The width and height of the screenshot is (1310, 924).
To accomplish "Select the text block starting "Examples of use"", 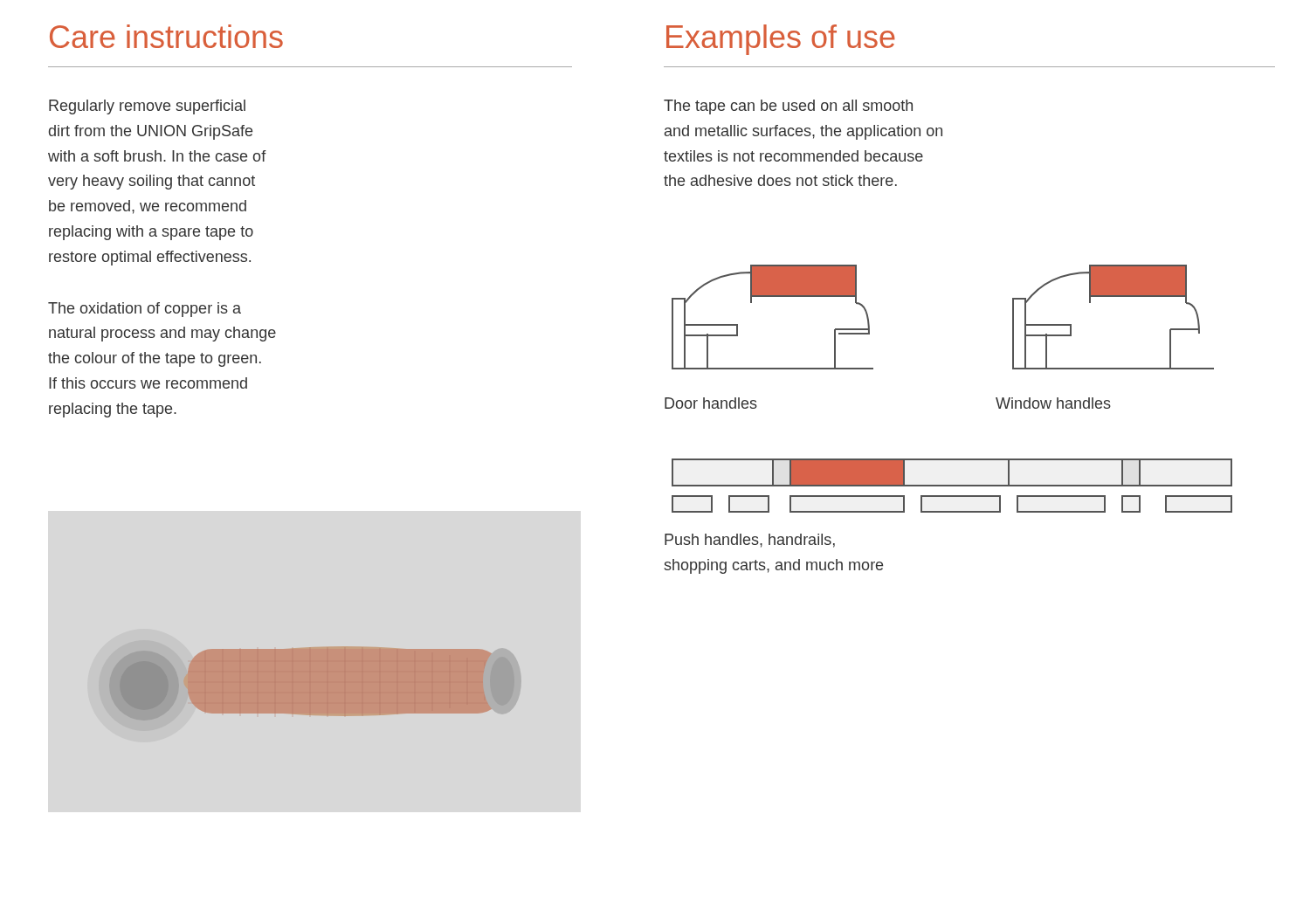I will (x=780, y=37).
